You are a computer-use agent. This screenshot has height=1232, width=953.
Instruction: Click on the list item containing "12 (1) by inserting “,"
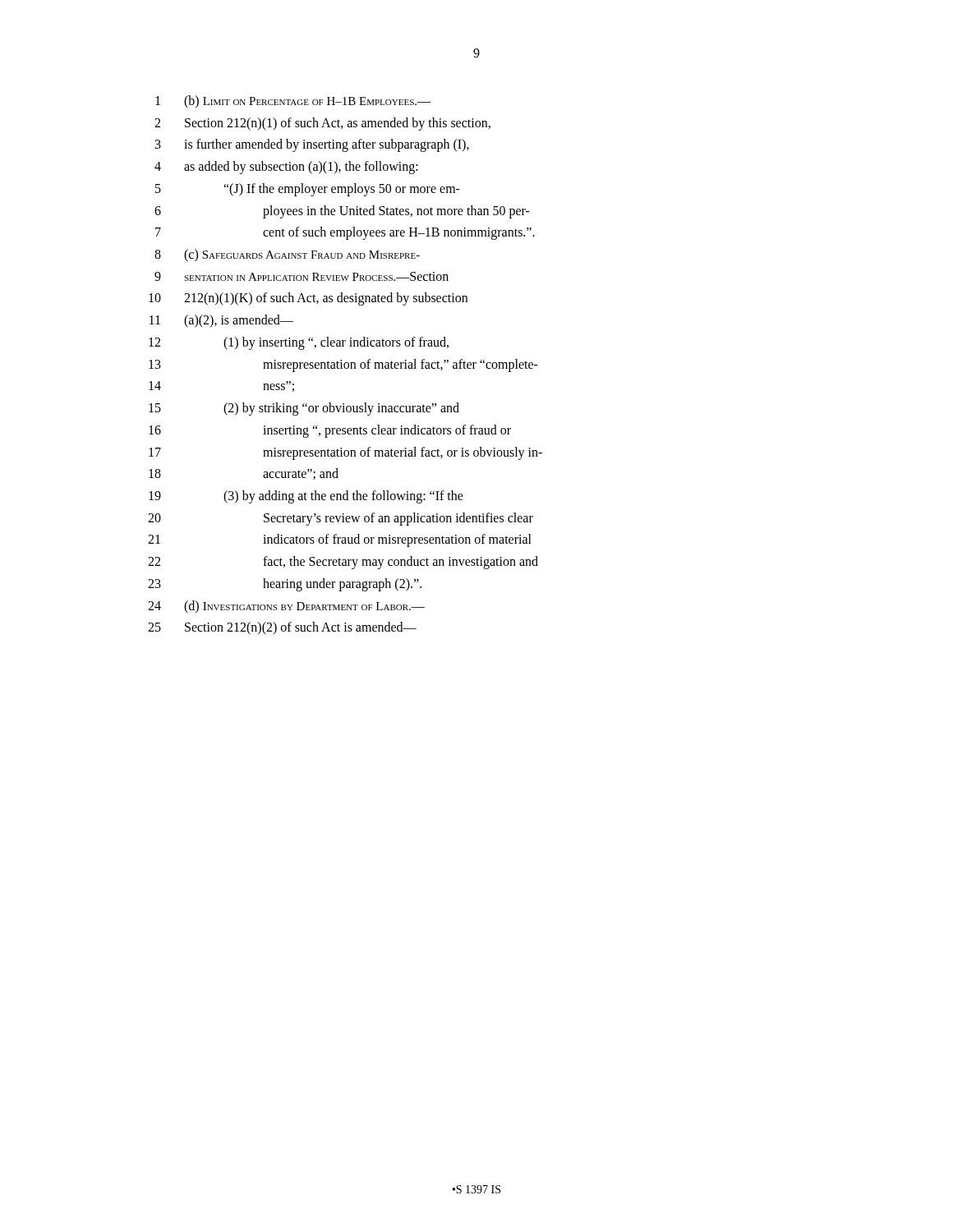tap(299, 343)
